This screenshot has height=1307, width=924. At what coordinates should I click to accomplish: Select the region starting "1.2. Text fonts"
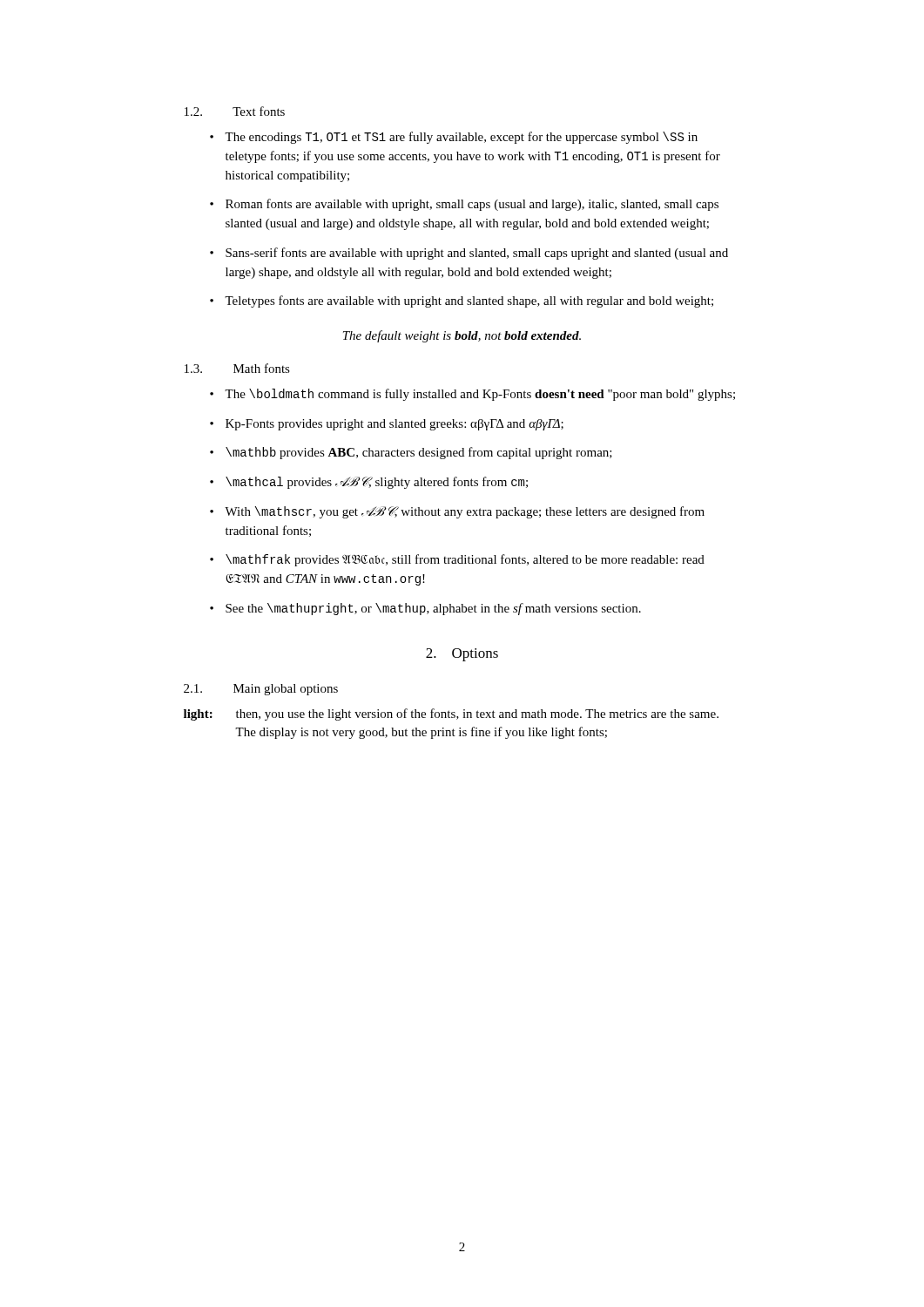[x=234, y=112]
